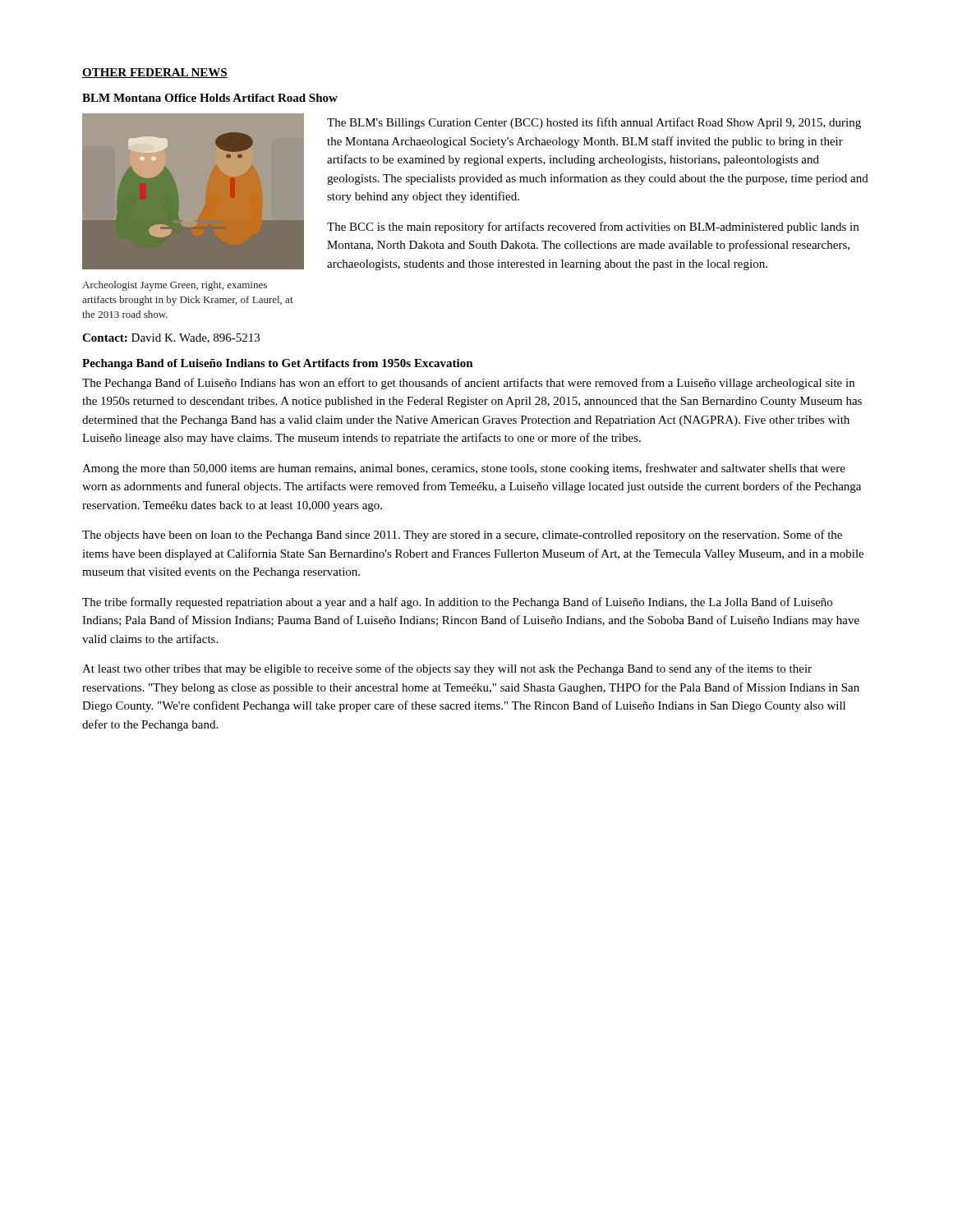
Task: Point to the element starting "The Pechanga Band of Luiseño Indians has"
Action: coord(472,410)
